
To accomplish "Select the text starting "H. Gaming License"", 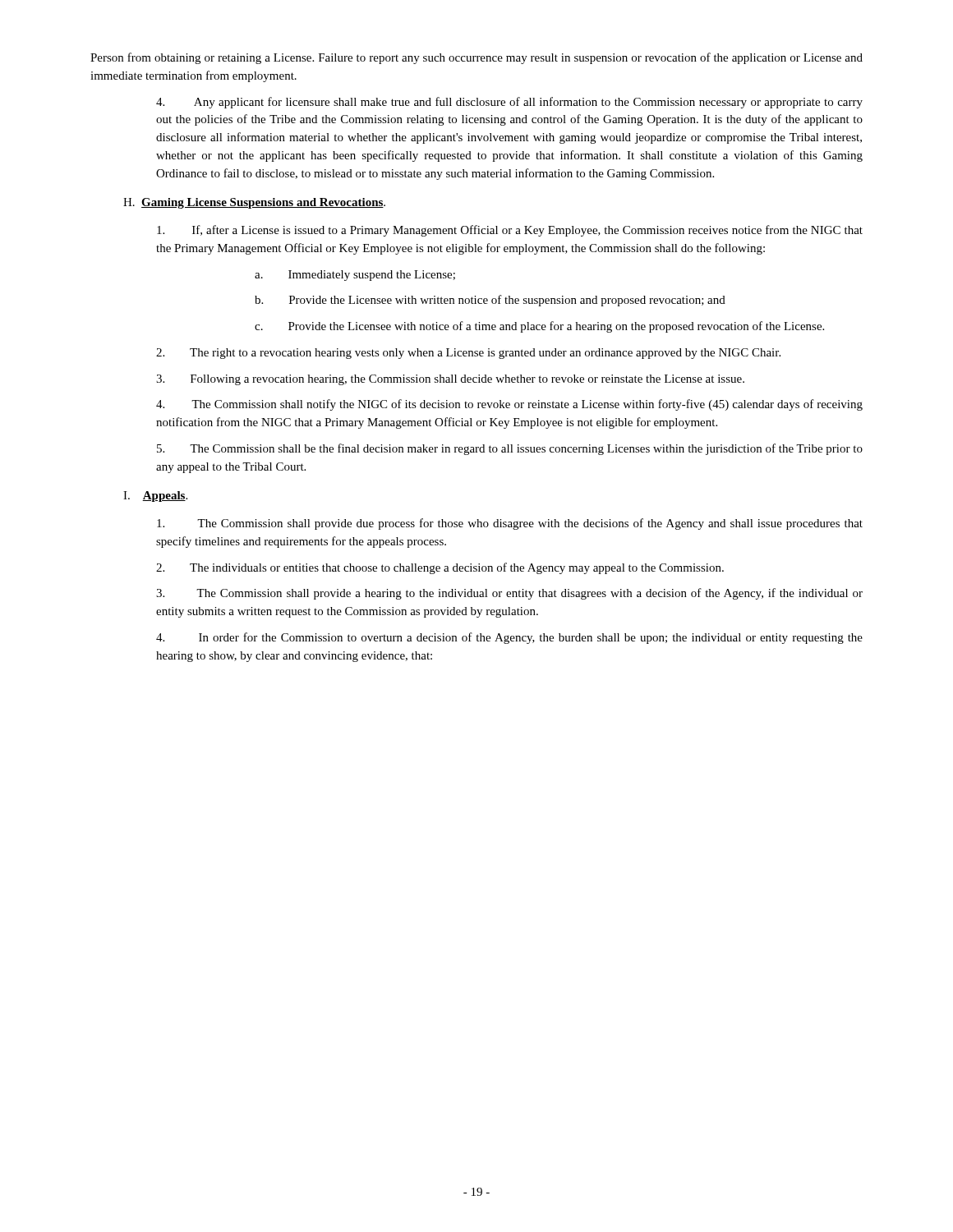I will [254, 203].
